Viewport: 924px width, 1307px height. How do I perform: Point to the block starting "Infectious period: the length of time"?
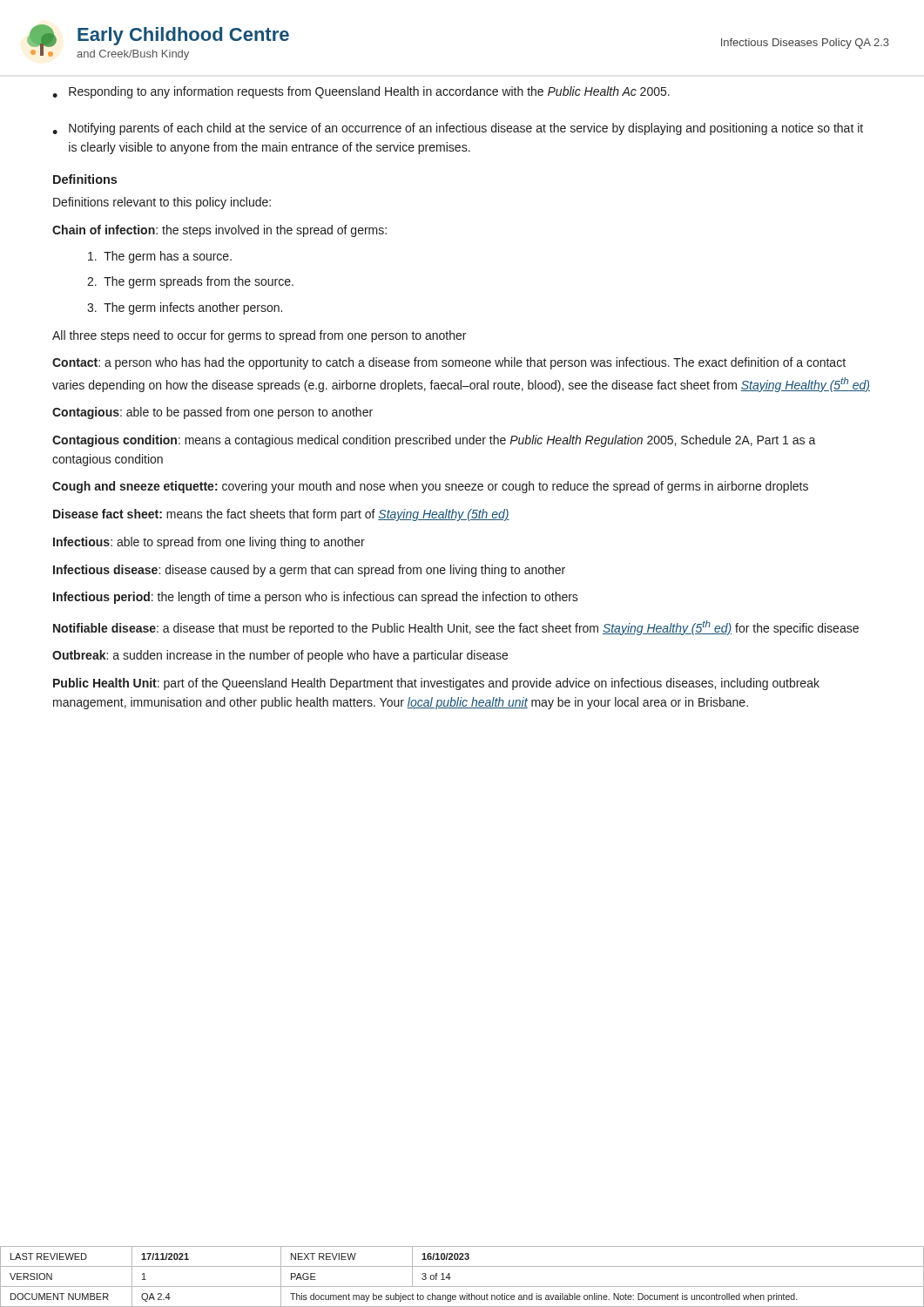(315, 597)
